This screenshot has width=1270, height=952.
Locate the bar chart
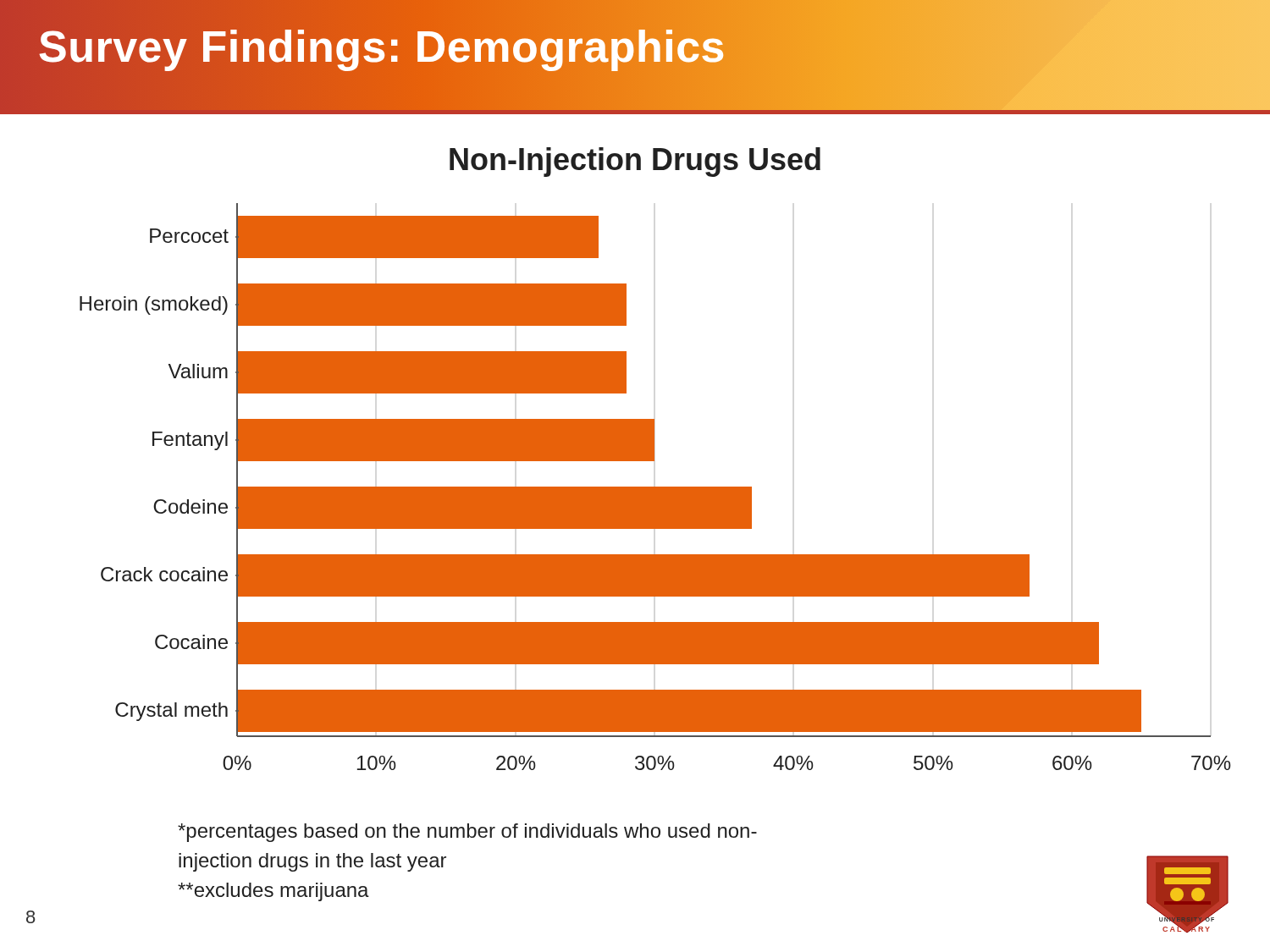click(x=643, y=491)
